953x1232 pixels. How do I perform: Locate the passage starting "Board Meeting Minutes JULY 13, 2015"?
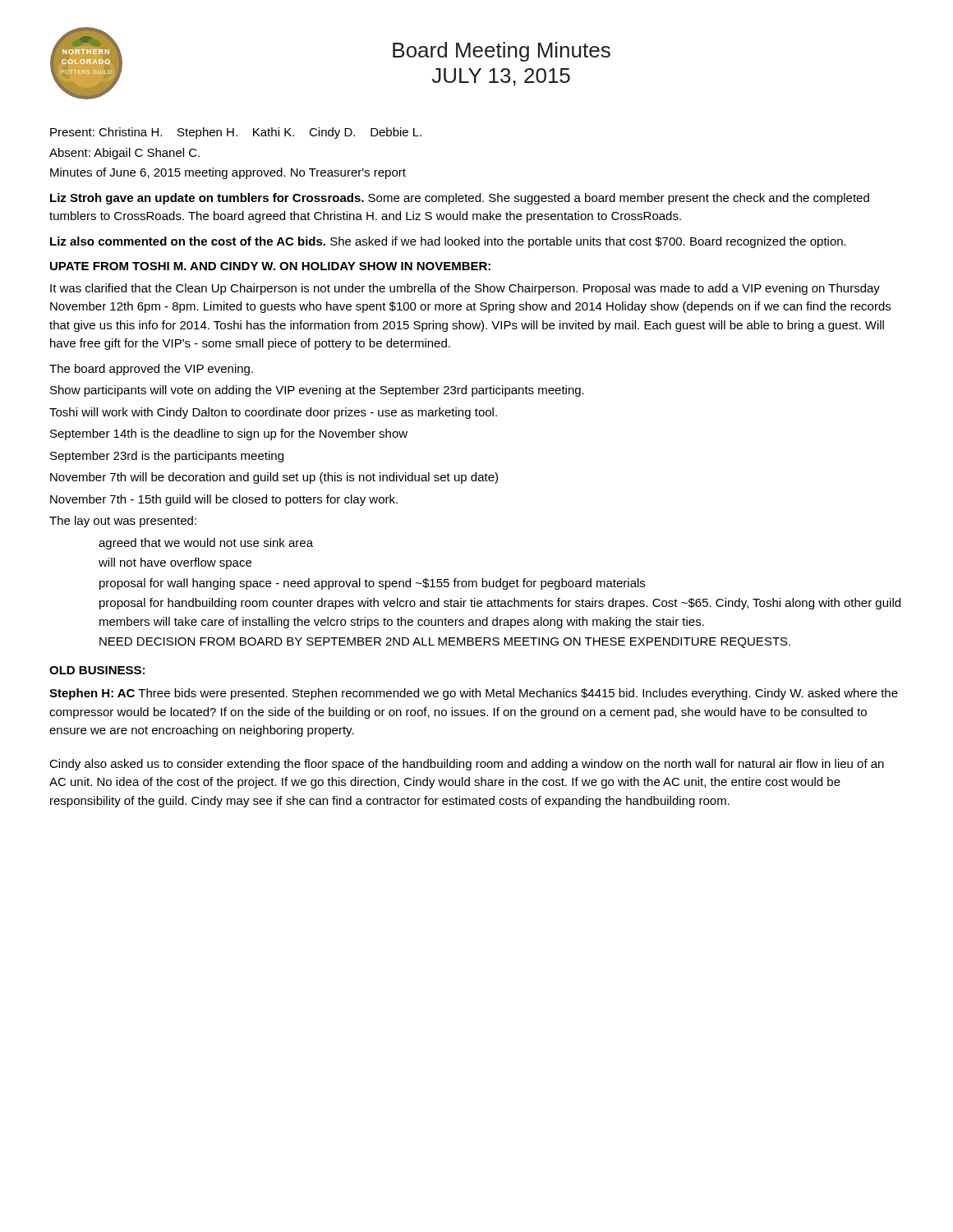(501, 63)
